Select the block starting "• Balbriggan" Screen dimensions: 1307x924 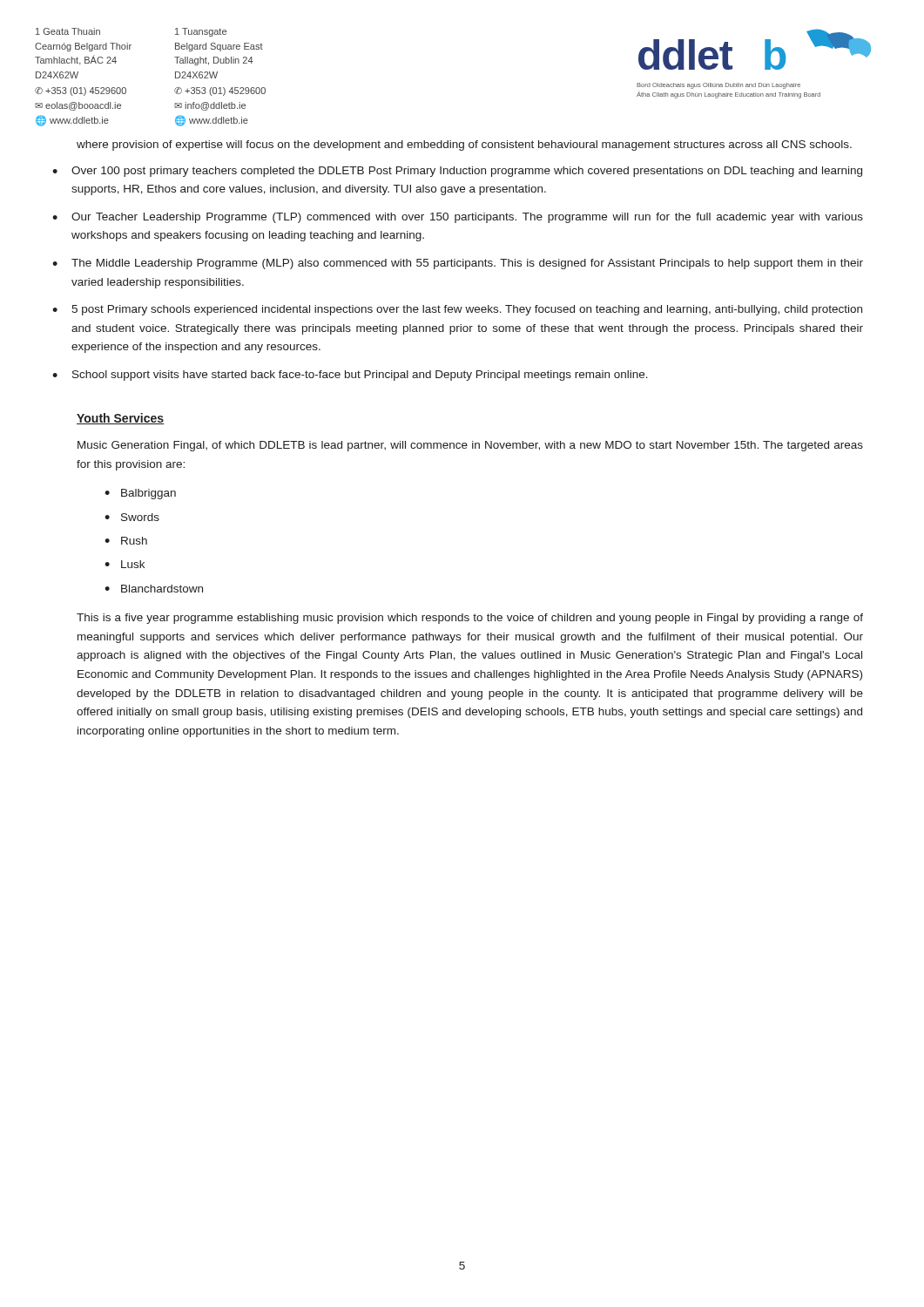[140, 494]
